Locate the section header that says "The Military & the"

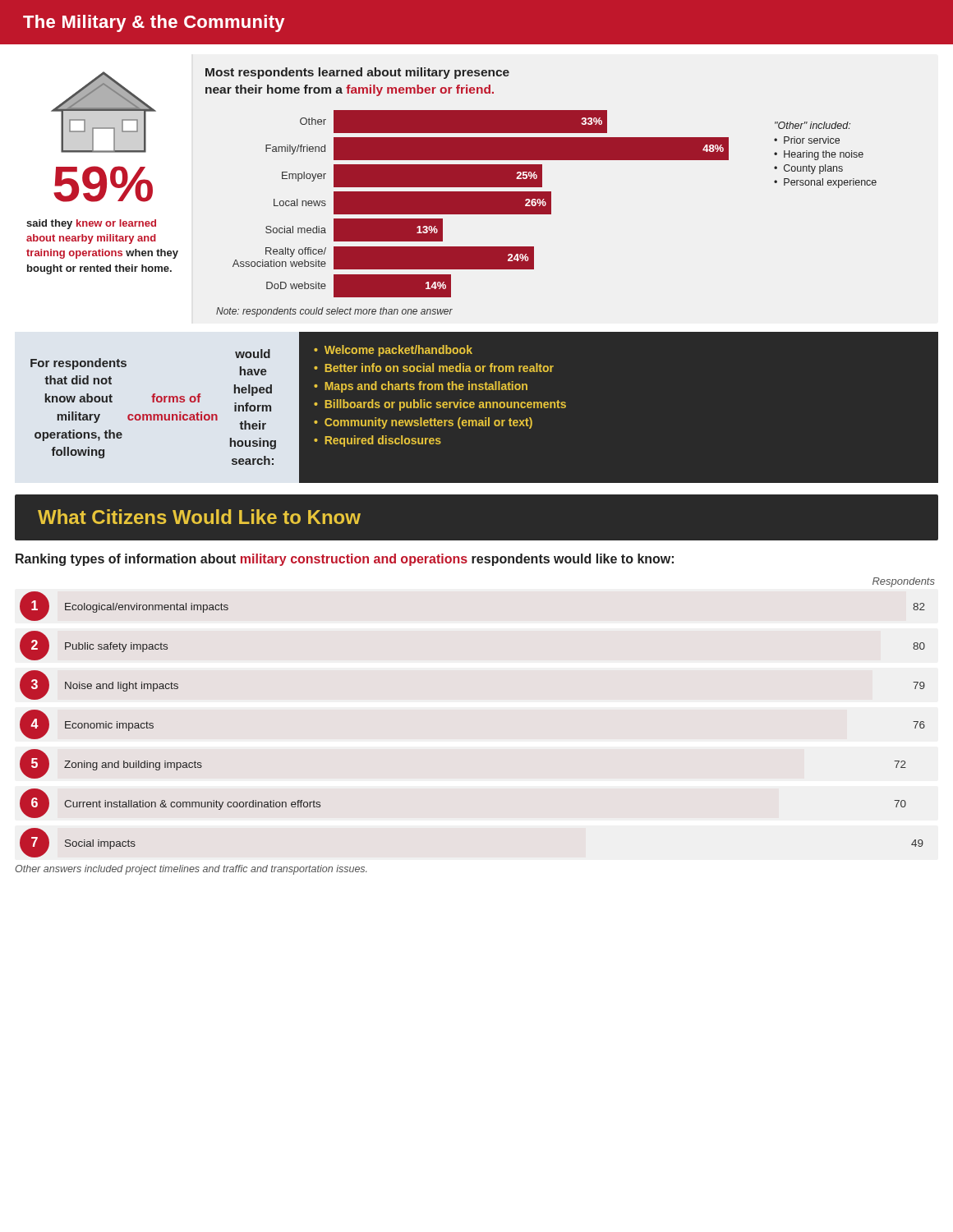coord(154,22)
